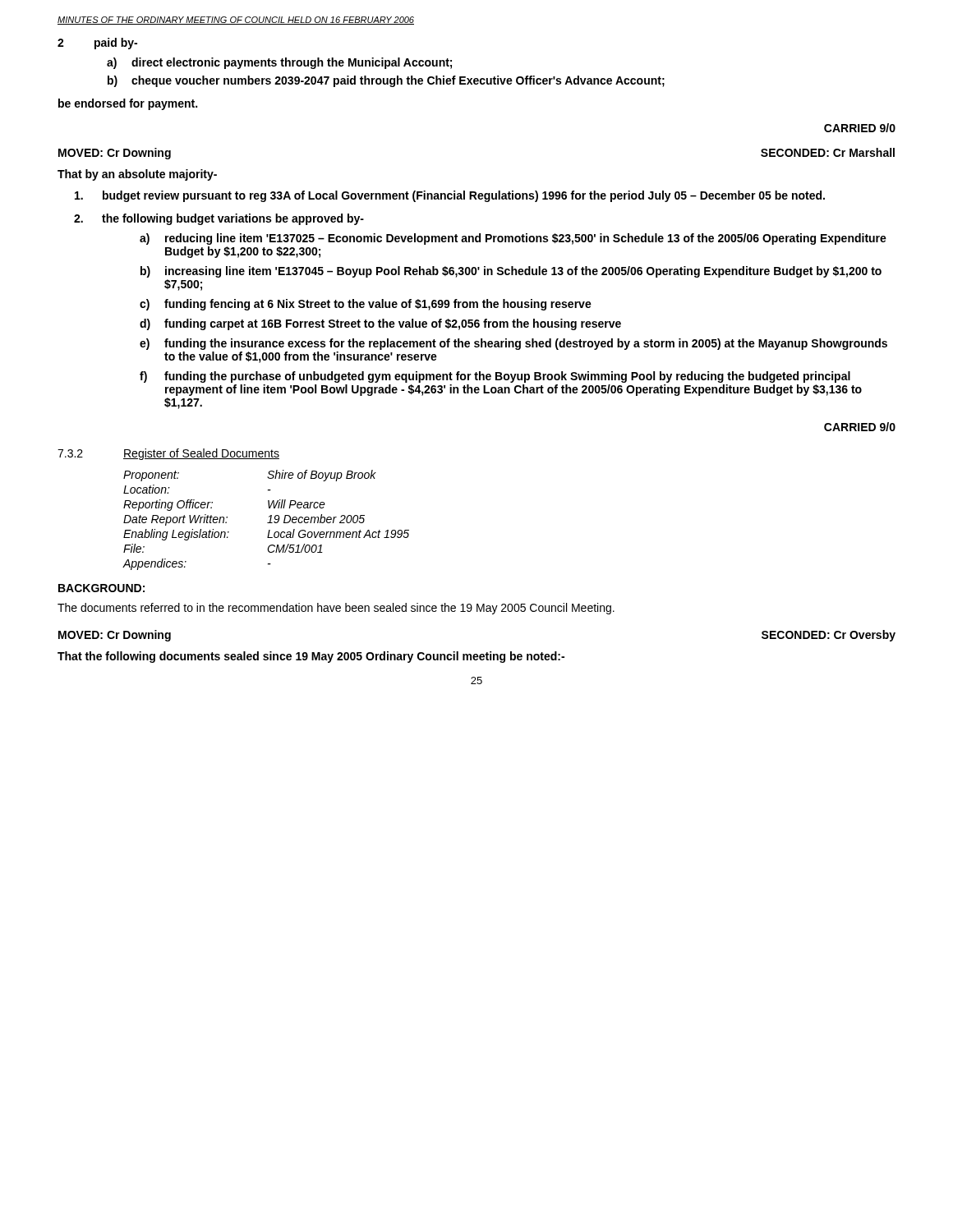This screenshot has width=953, height=1232.
Task: Select the text starting "b) cheque voucher"
Action: (x=386, y=81)
